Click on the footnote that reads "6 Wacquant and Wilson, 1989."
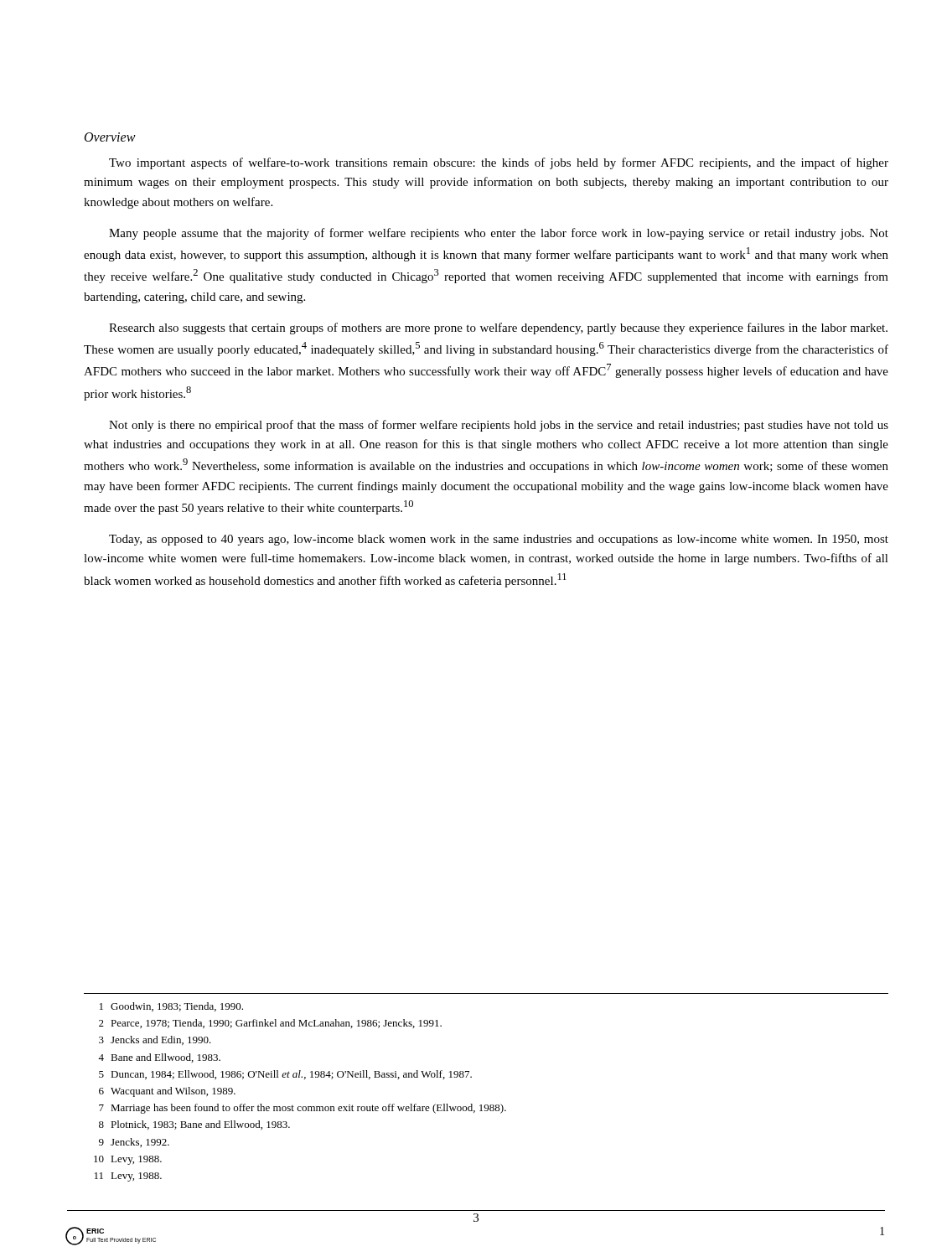Image resolution: width=952 pixels, height=1257 pixels. pos(167,1092)
